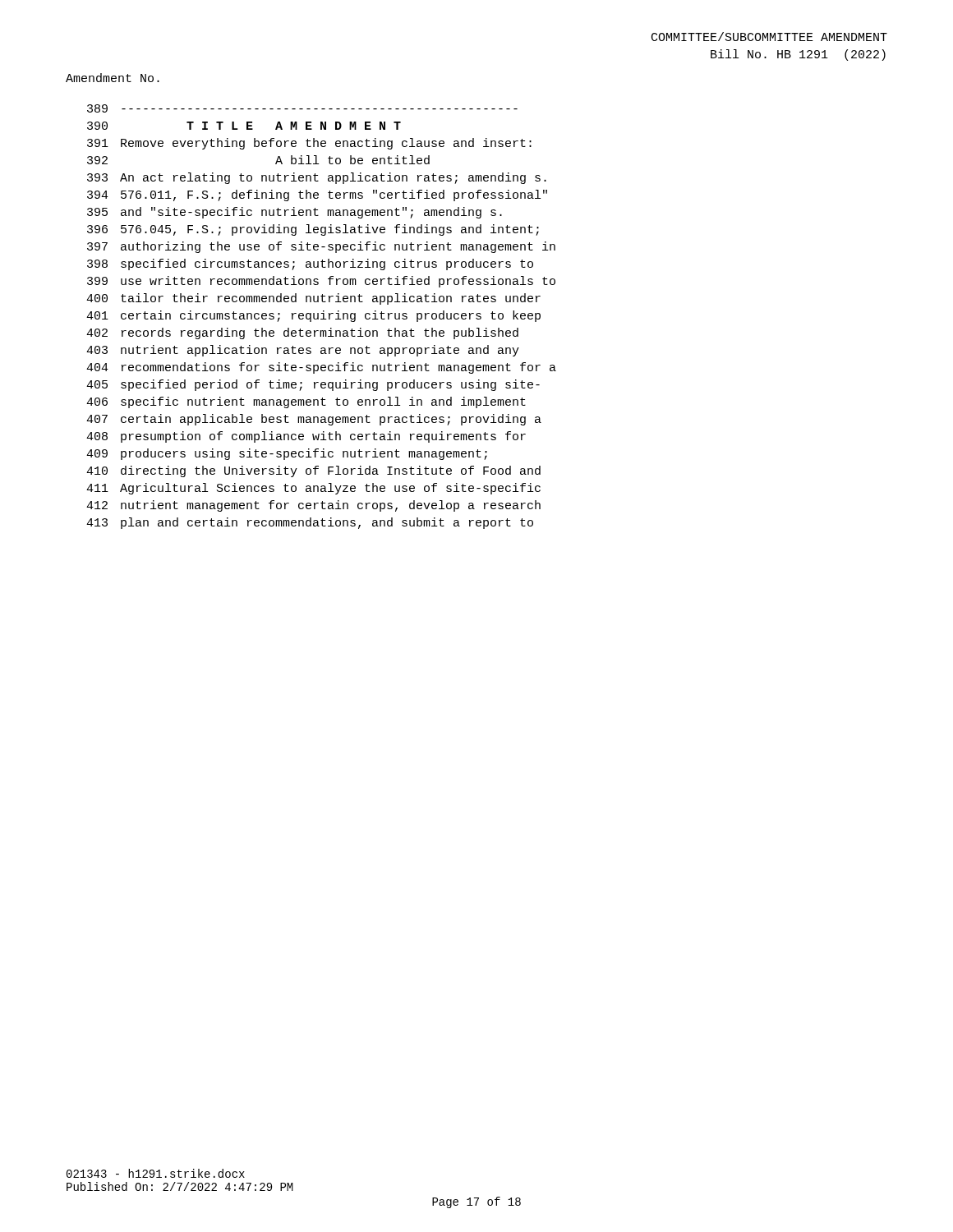Screen dimensions: 1232x953
Task: Click the passage that begins "407 certain applicable"
Action: pyautogui.click(x=476, y=420)
